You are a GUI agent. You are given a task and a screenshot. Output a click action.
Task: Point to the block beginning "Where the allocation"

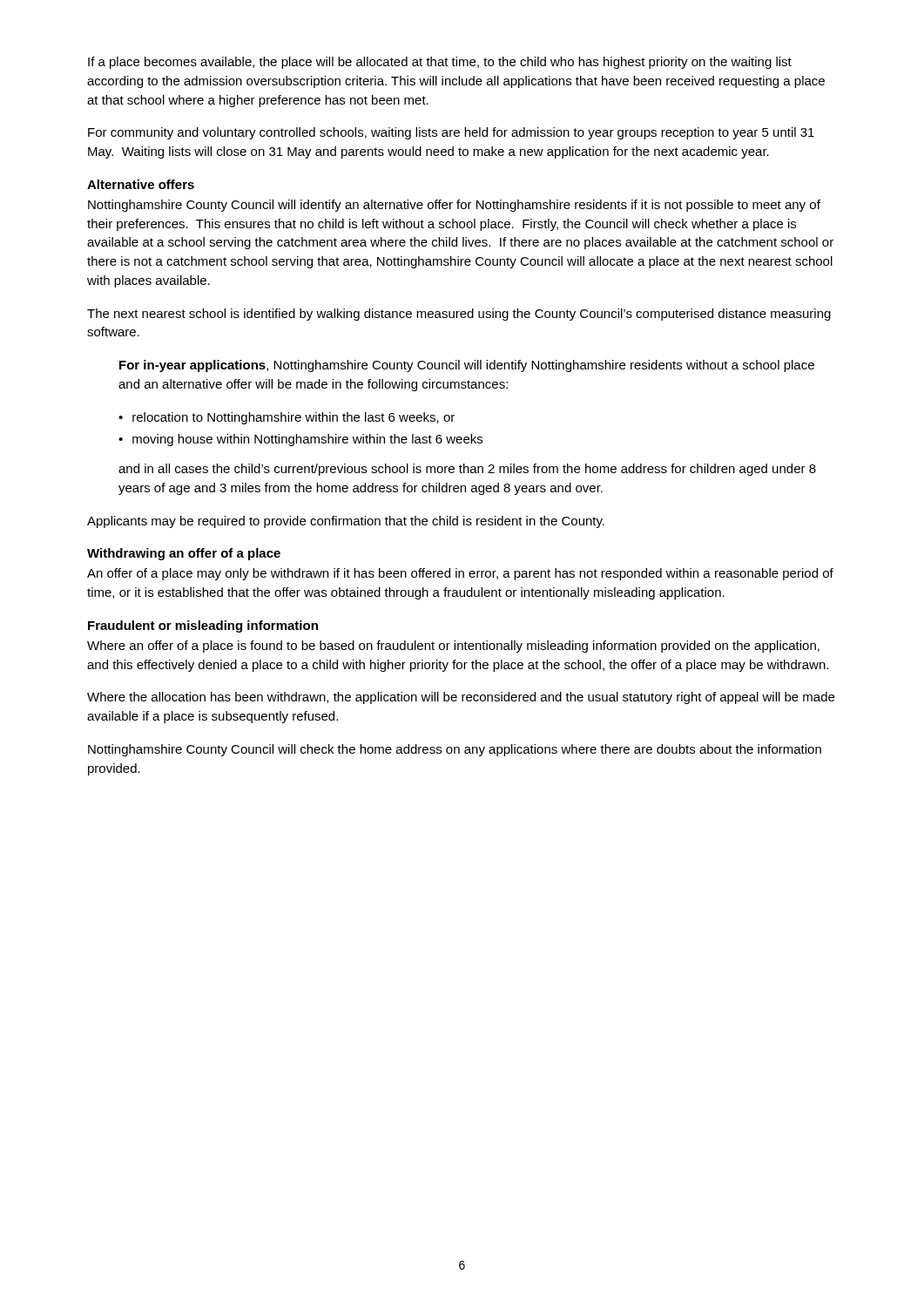461,706
